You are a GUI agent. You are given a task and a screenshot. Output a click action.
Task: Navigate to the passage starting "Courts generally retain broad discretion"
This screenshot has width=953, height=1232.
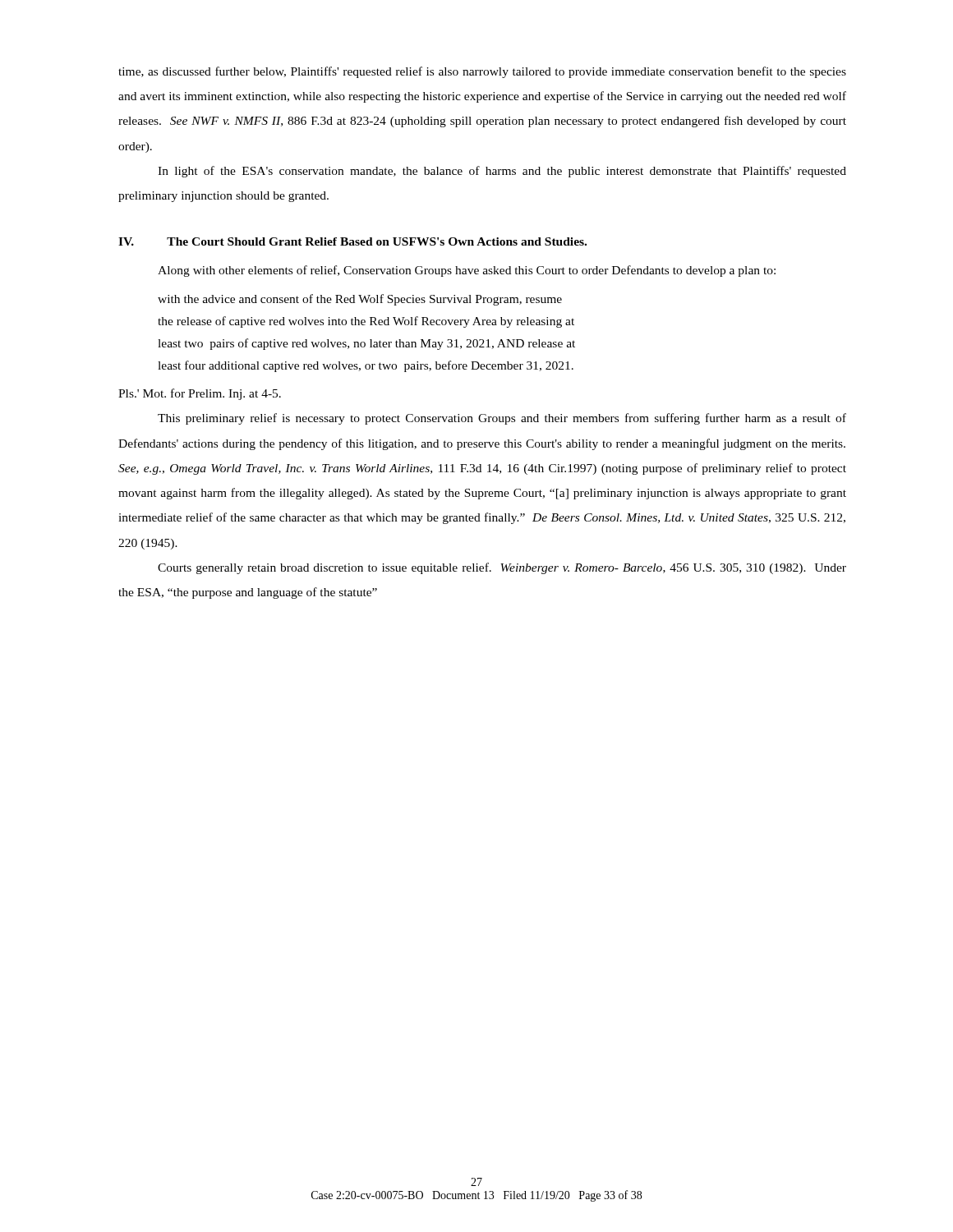click(482, 579)
